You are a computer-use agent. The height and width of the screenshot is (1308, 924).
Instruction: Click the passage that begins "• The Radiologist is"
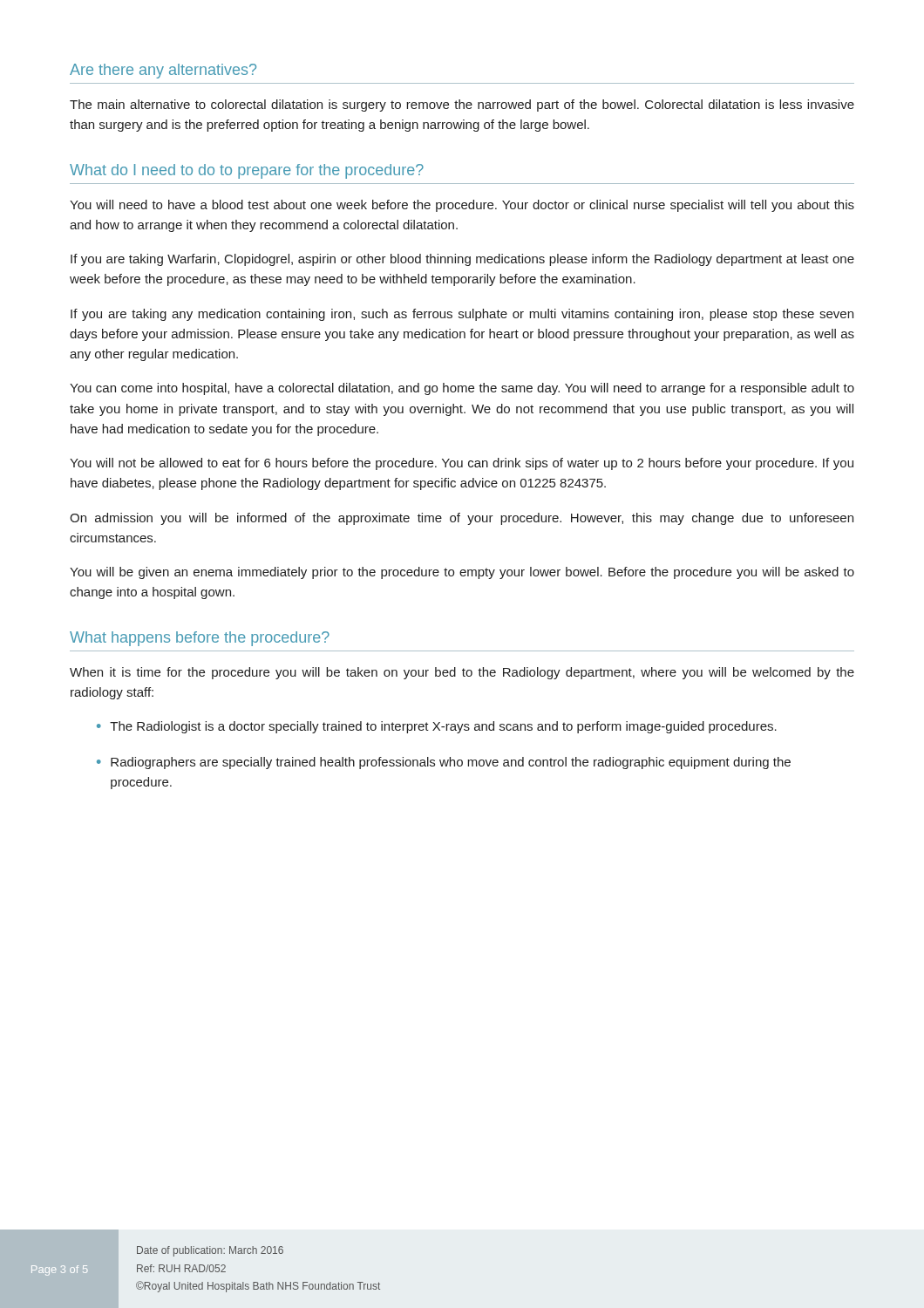click(475, 728)
